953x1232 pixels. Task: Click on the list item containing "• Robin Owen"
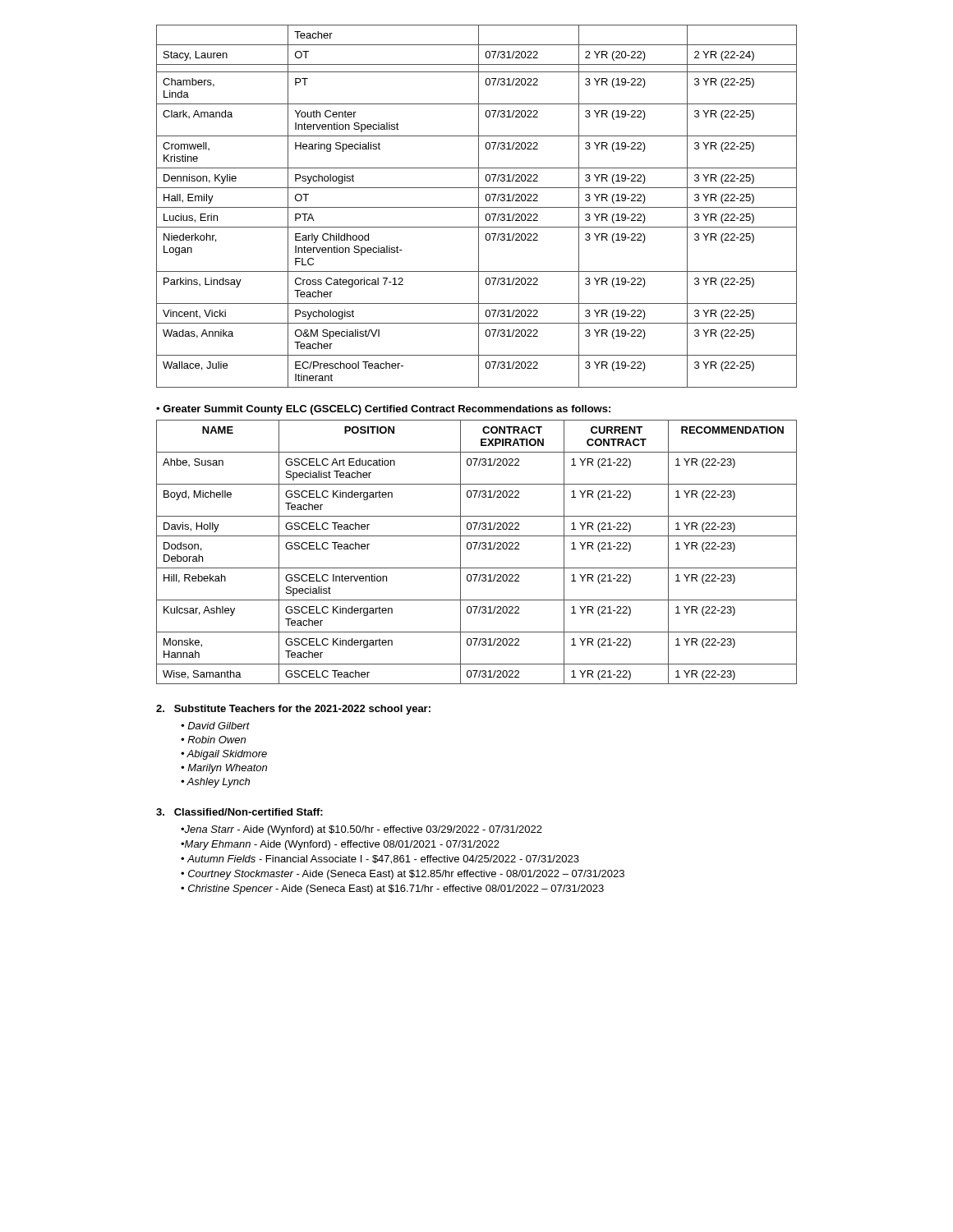coord(214,740)
